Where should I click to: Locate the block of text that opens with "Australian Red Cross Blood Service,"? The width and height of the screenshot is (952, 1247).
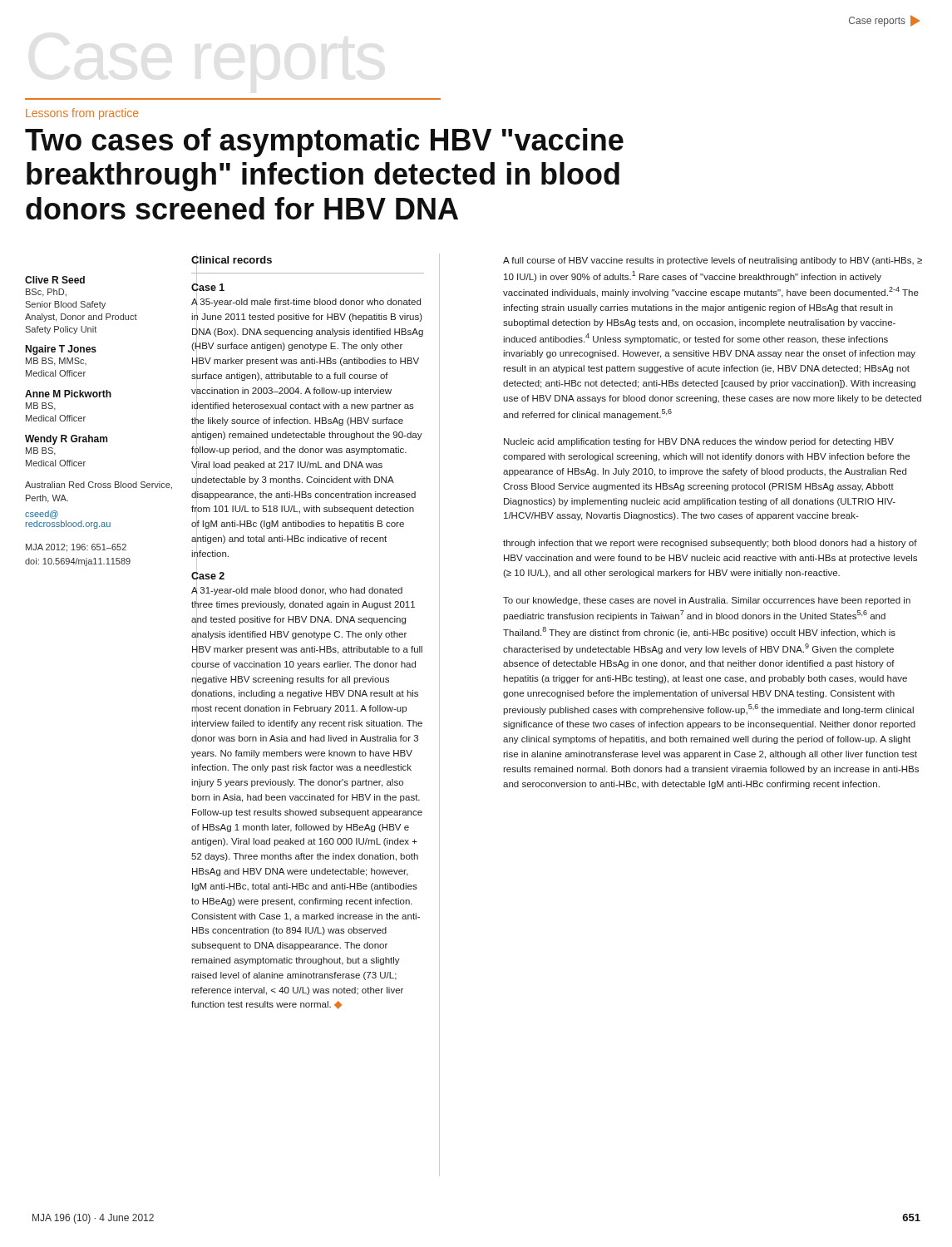point(99,491)
